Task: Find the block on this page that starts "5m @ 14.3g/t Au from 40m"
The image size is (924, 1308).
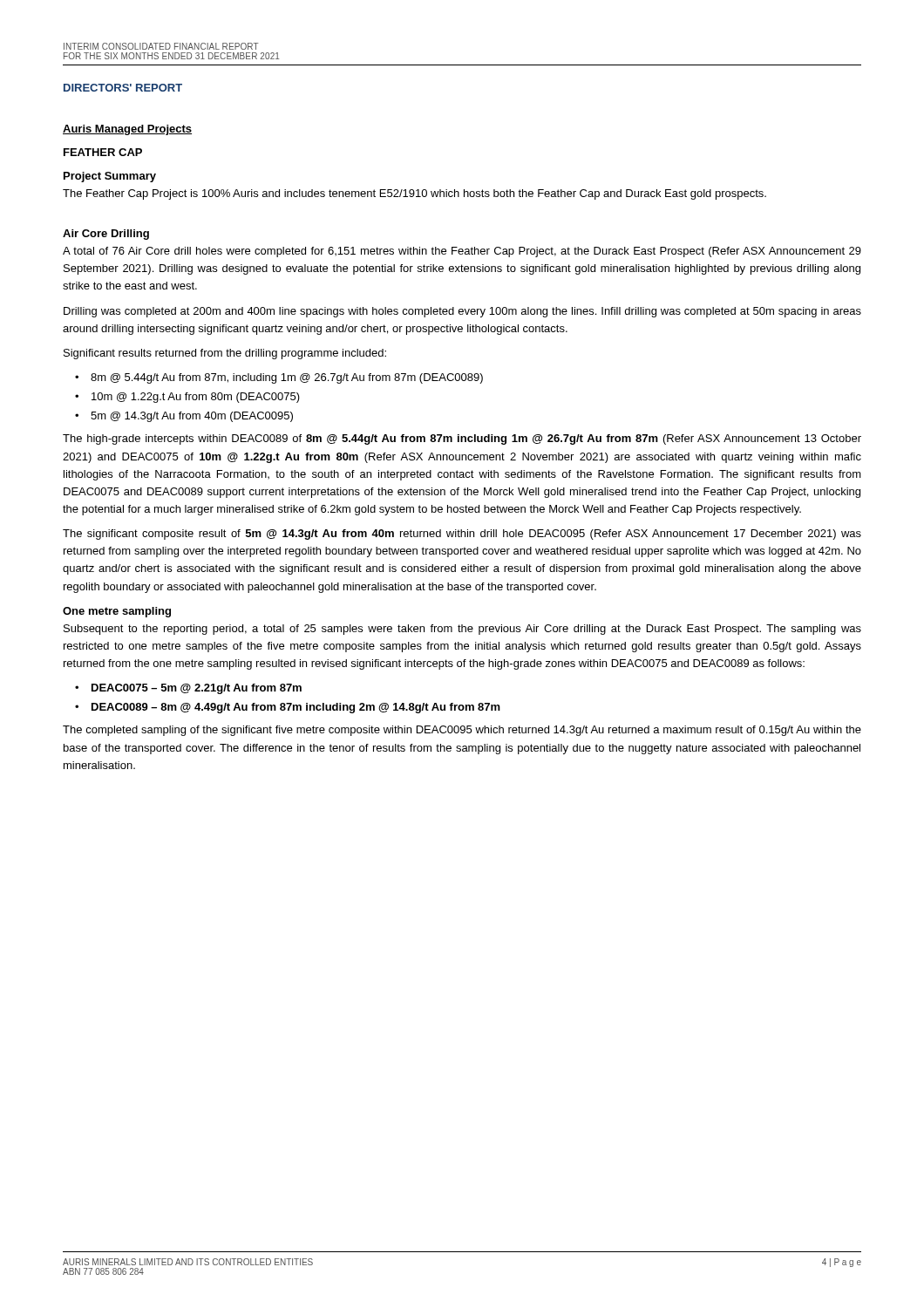Action: [192, 416]
